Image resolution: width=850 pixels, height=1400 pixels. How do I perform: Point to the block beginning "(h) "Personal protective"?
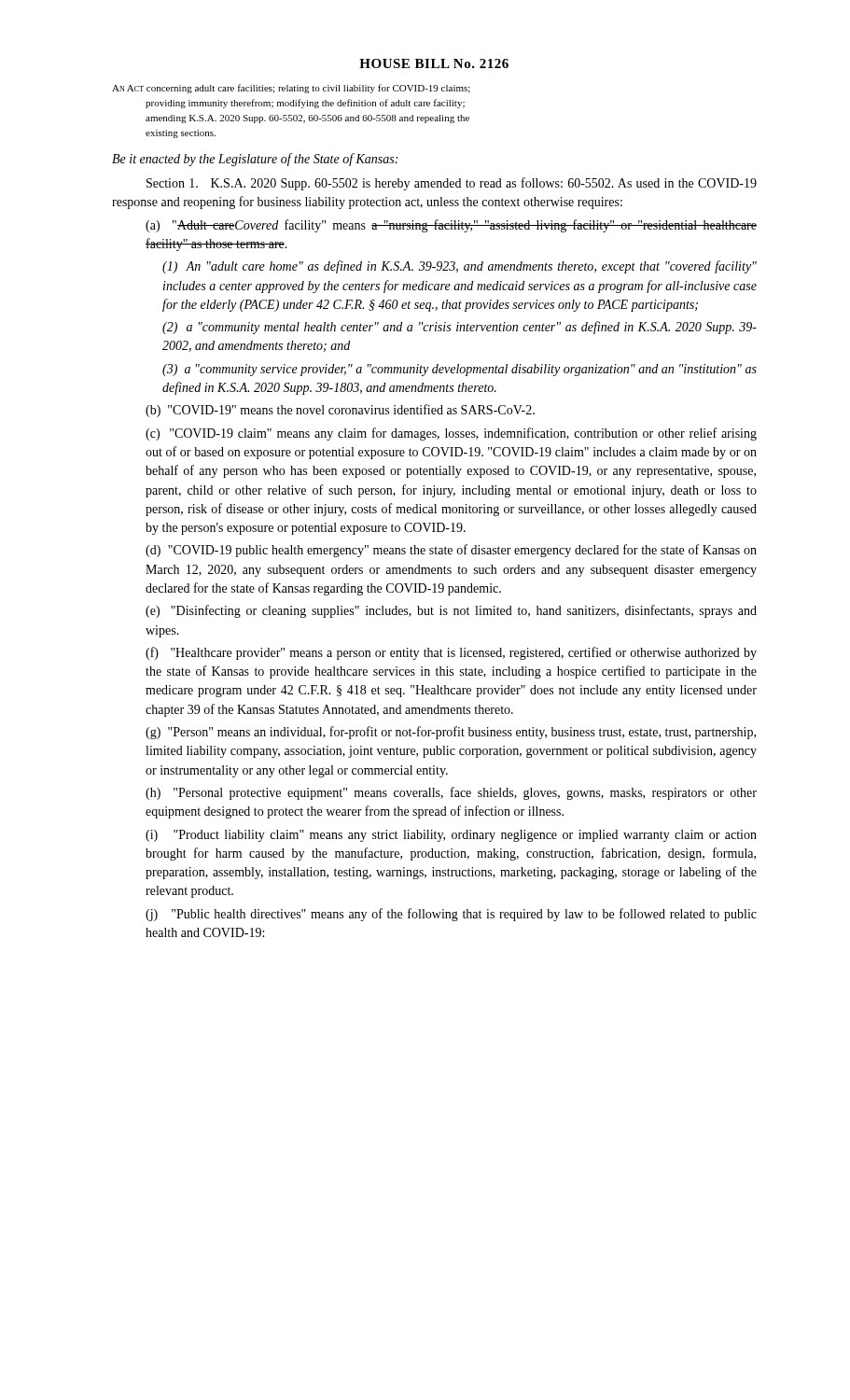coord(451,802)
